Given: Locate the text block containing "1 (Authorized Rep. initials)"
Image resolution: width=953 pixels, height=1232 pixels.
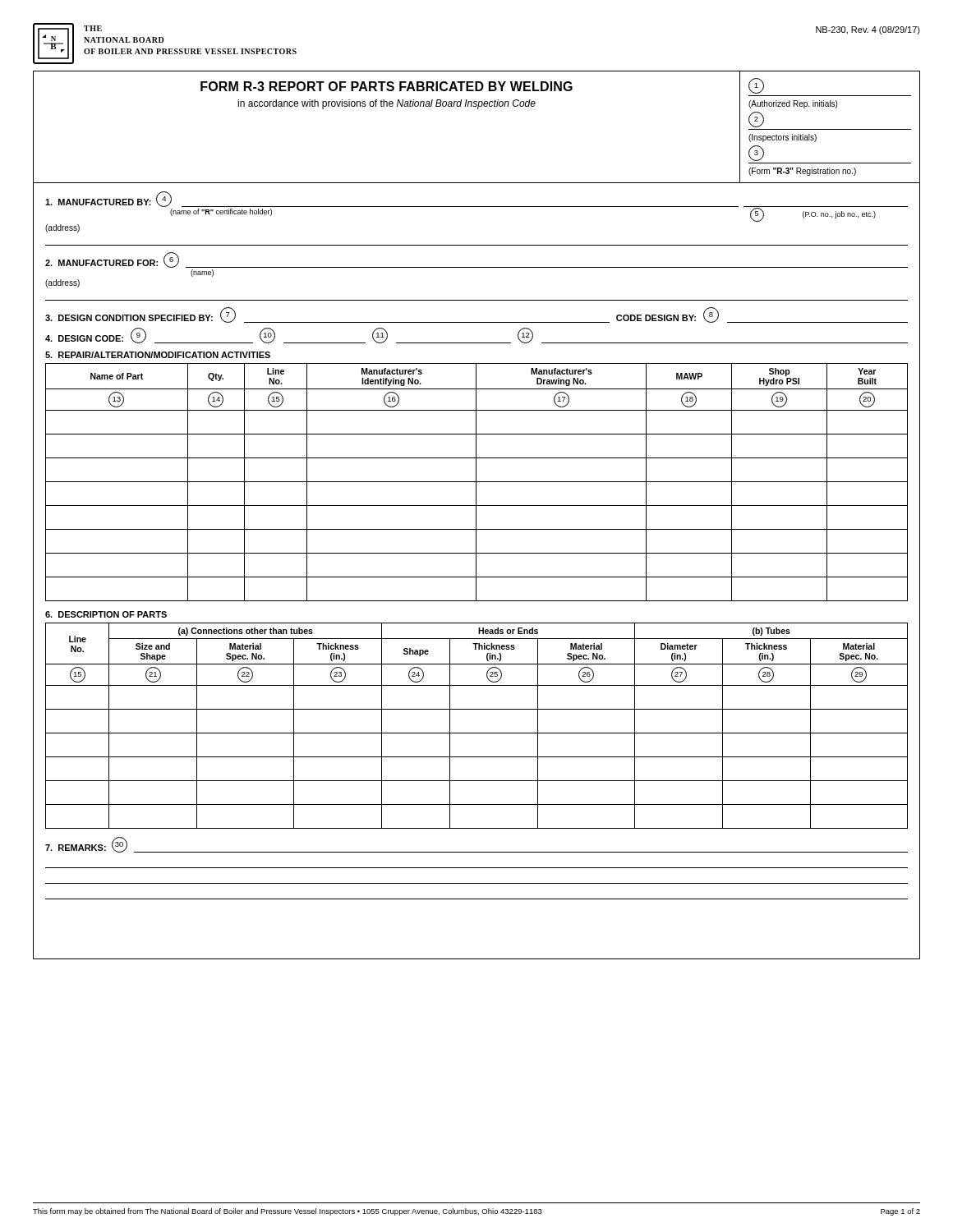Looking at the screenshot, I should tap(830, 127).
